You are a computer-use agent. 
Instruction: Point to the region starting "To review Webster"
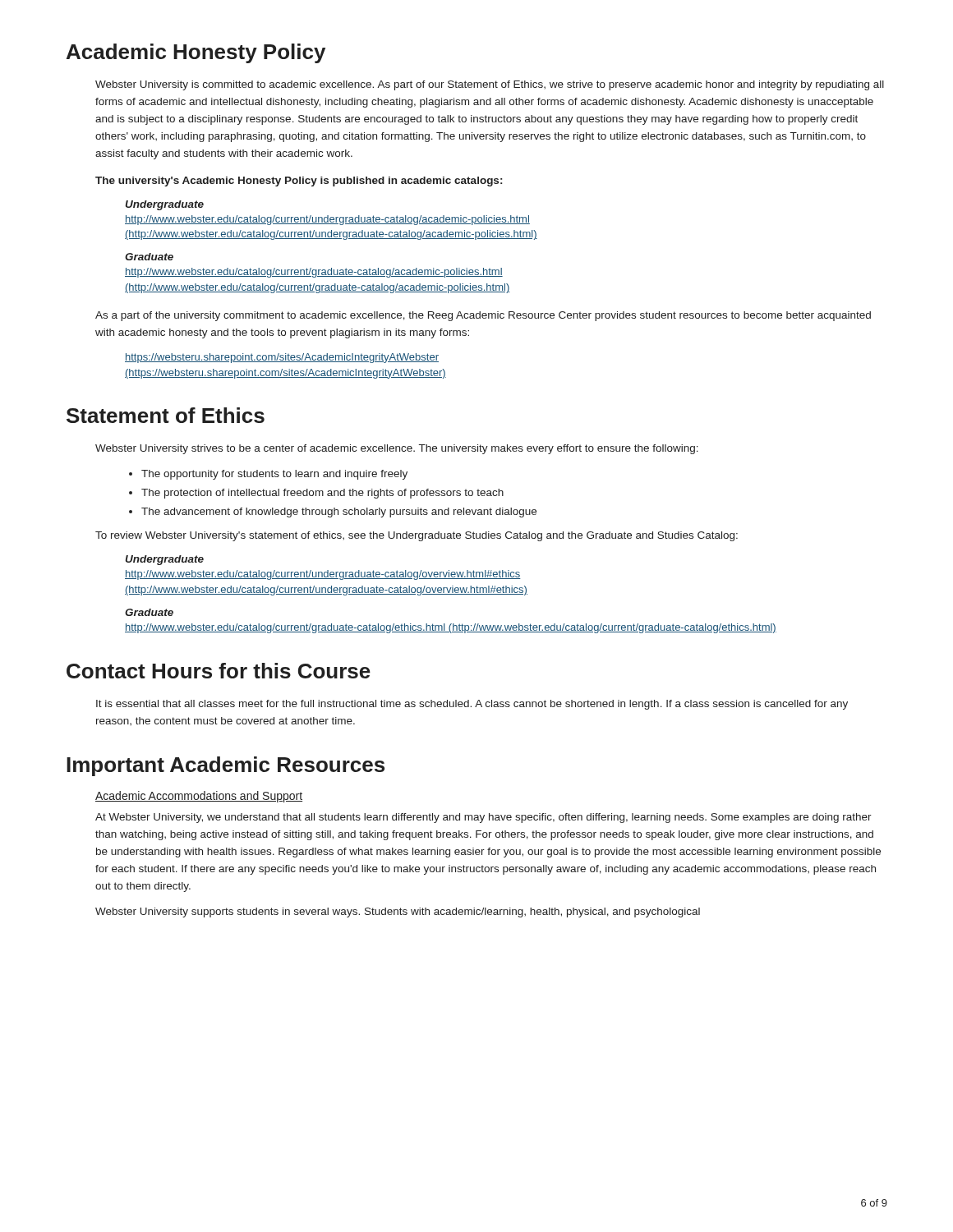pos(417,535)
